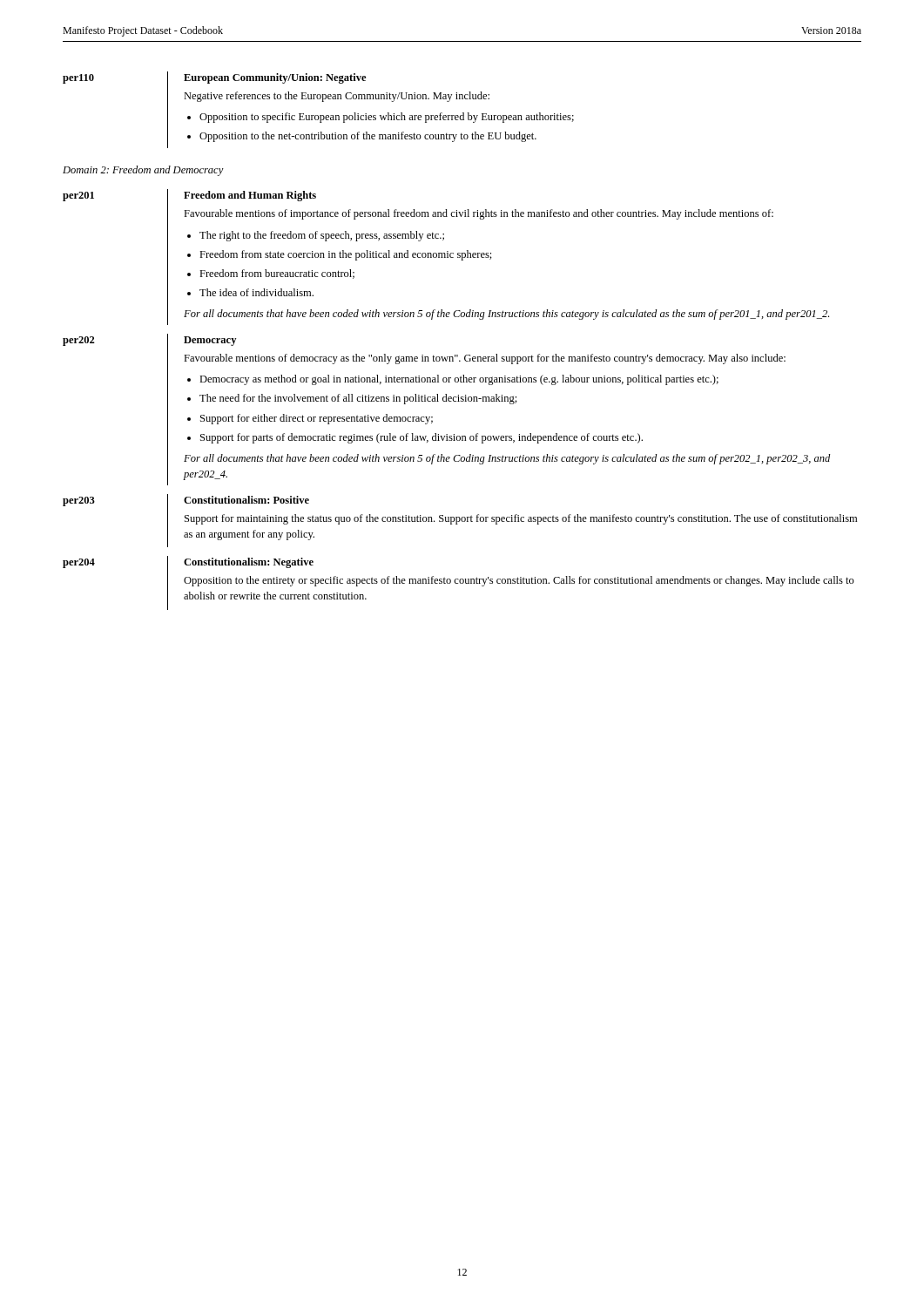Select the list item that reads "The right to the freedom"
This screenshot has width=924, height=1307.
click(322, 235)
